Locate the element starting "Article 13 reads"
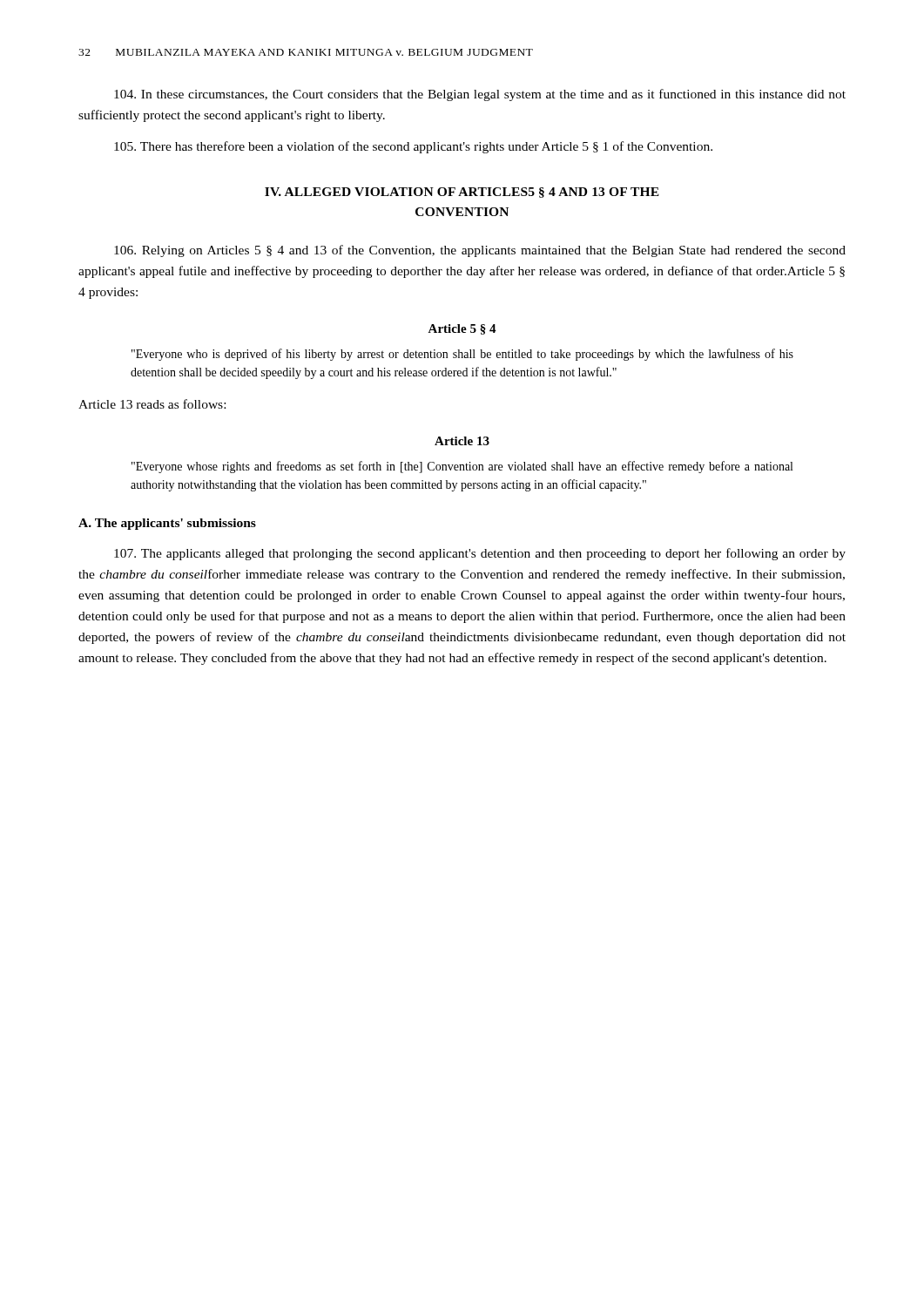This screenshot has height=1307, width=924. tap(153, 404)
